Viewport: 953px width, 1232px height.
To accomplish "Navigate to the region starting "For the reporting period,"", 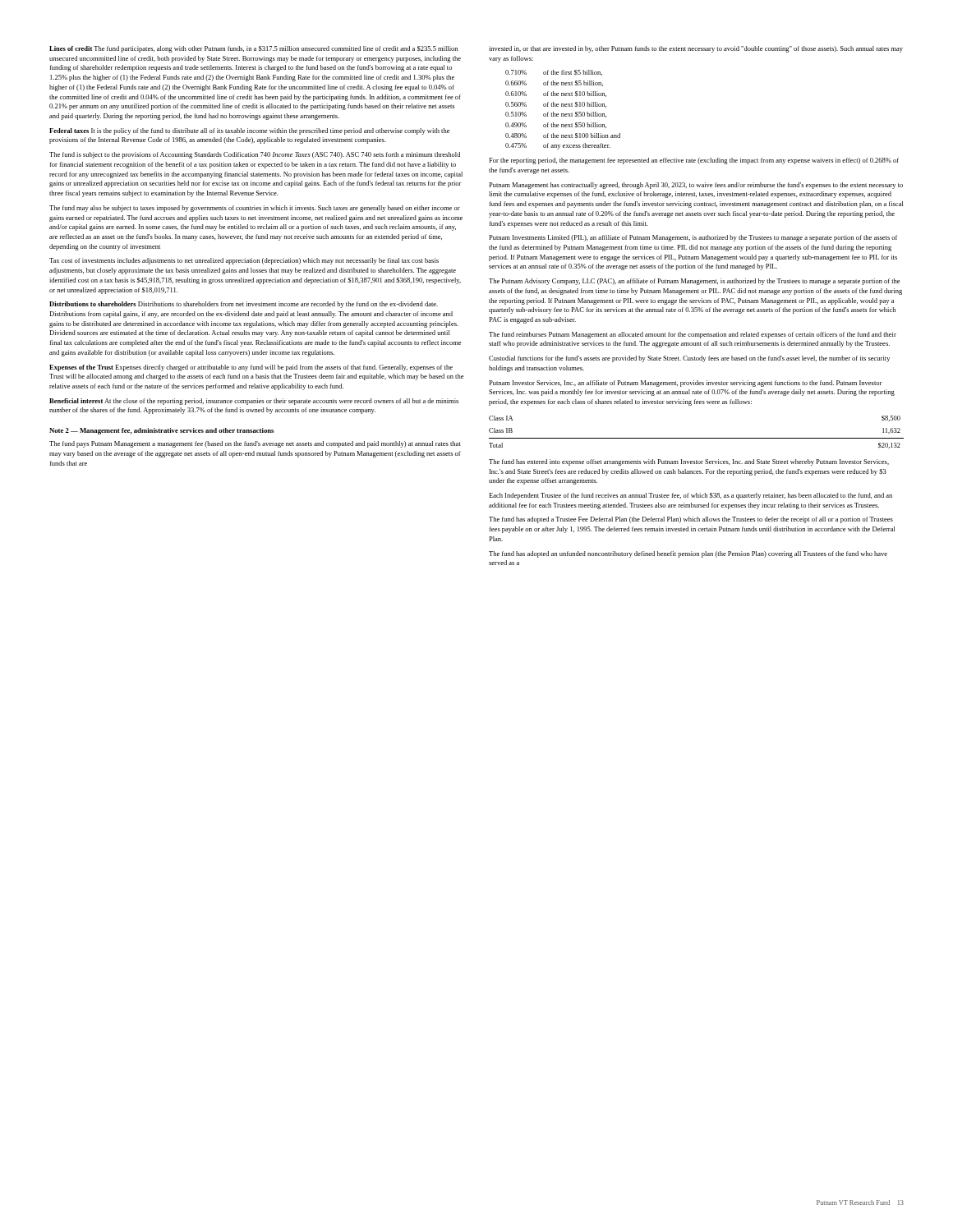I will pyautogui.click(x=696, y=166).
